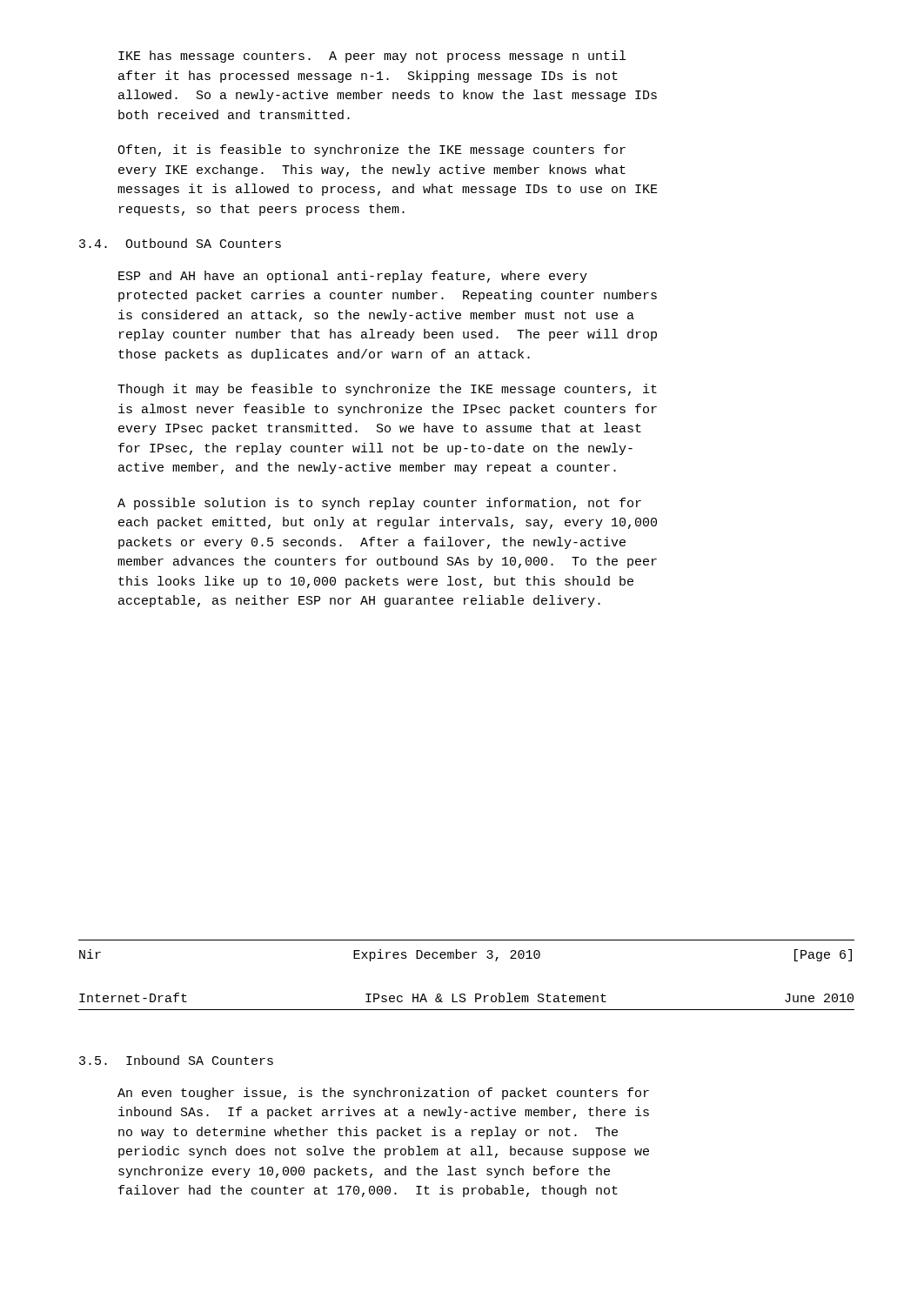Screen dimensions: 1305x924
Task: Click the passage that begins "An even tougher issue, is the"
Action: 384,1143
